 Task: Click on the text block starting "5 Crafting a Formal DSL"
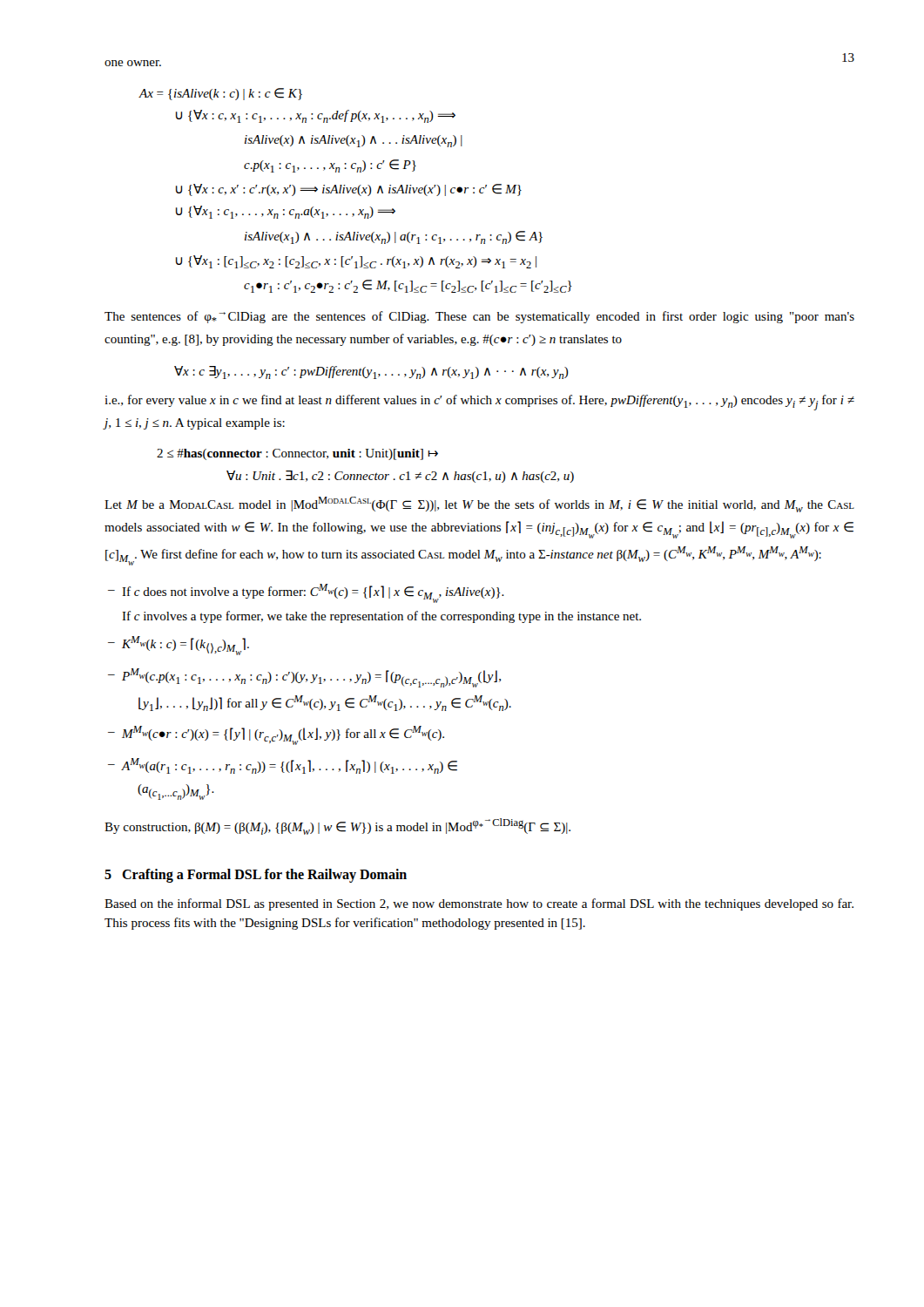[x=256, y=874]
